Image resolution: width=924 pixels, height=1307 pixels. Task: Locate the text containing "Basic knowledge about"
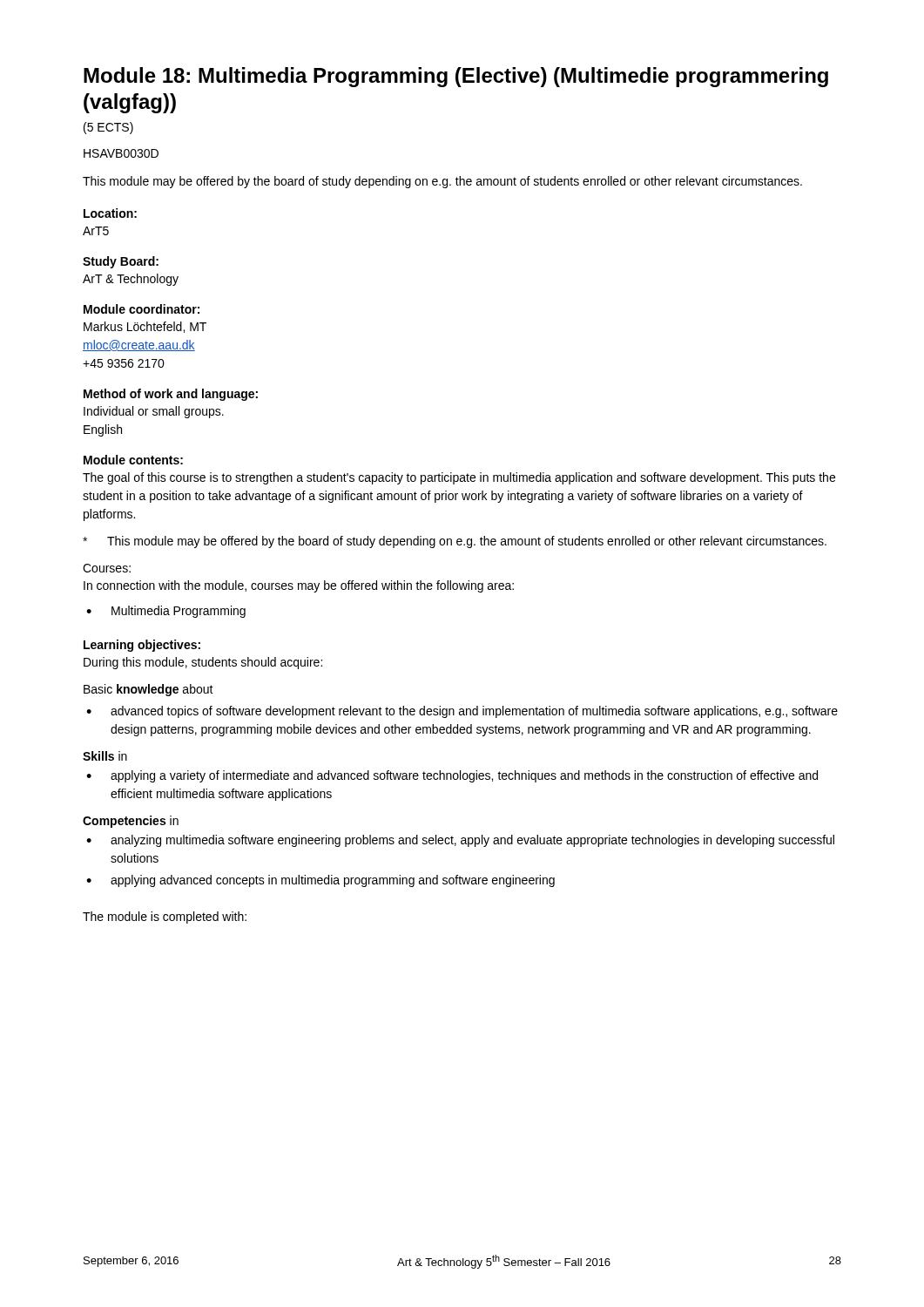tap(148, 690)
